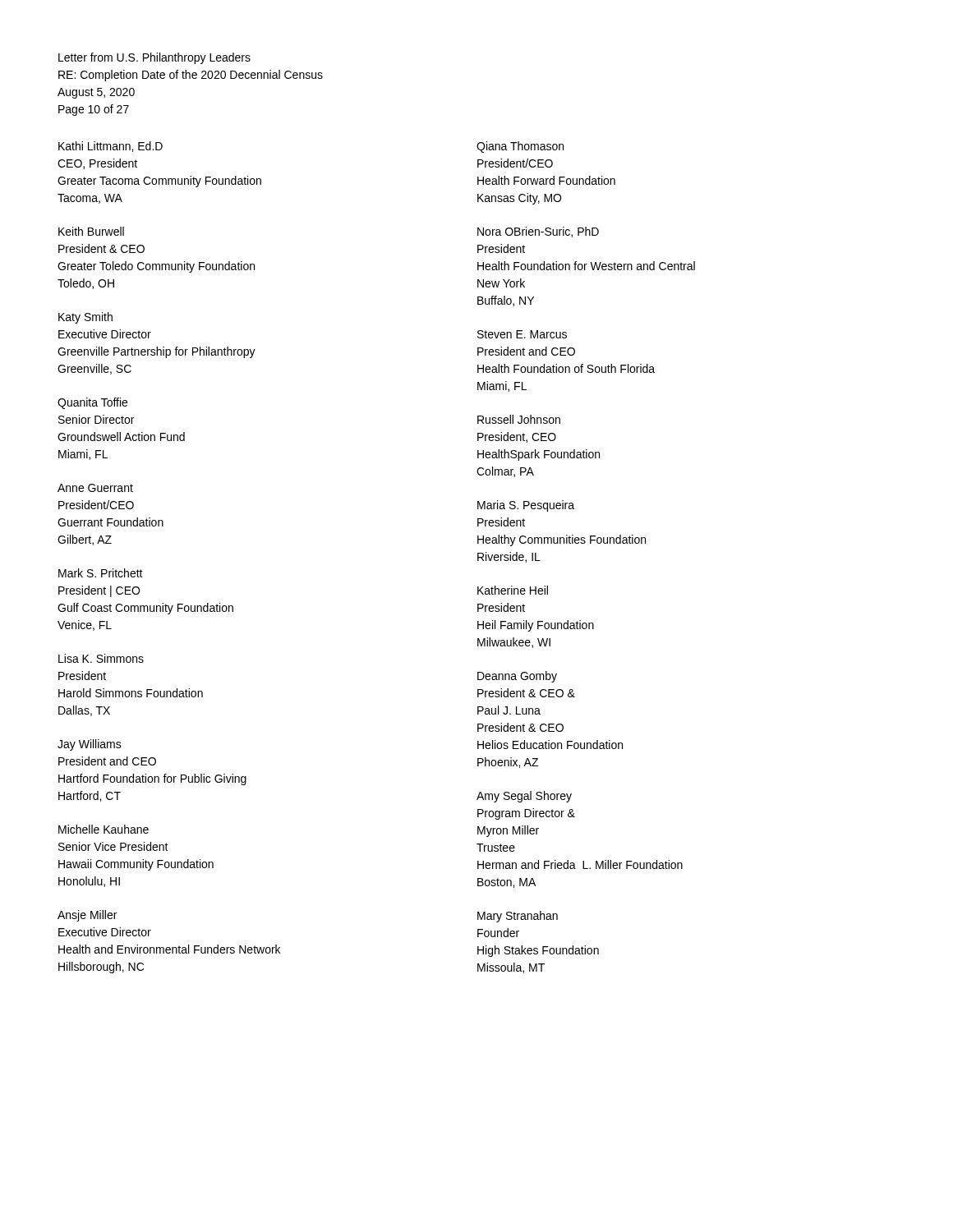Screen dimensions: 1232x953
Task: Where is the passage that starts "Maria S. Pesqueira President Healthy Communities Foundation"?
Action: [x=562, y=531]
